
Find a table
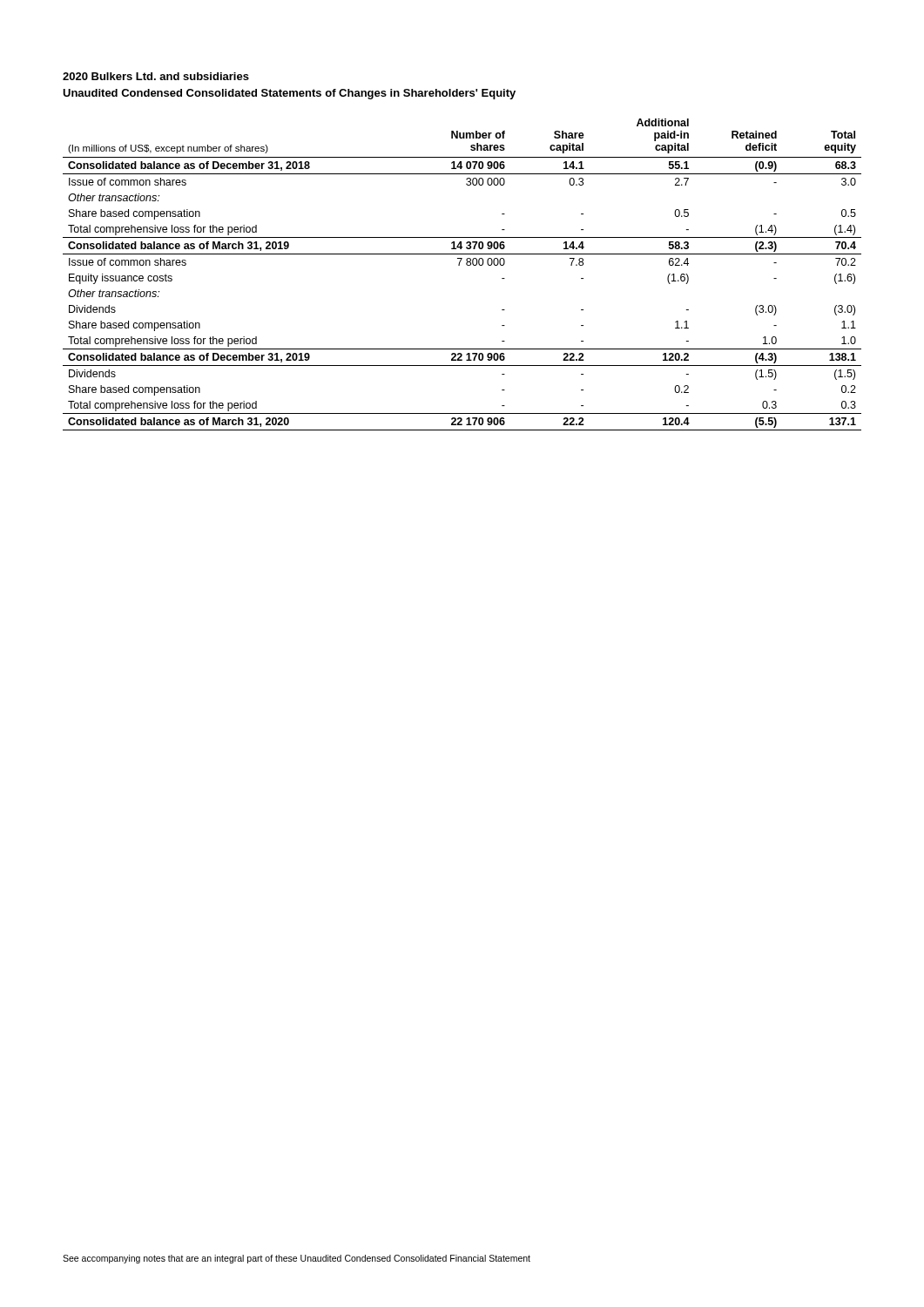tap(462, 273)
